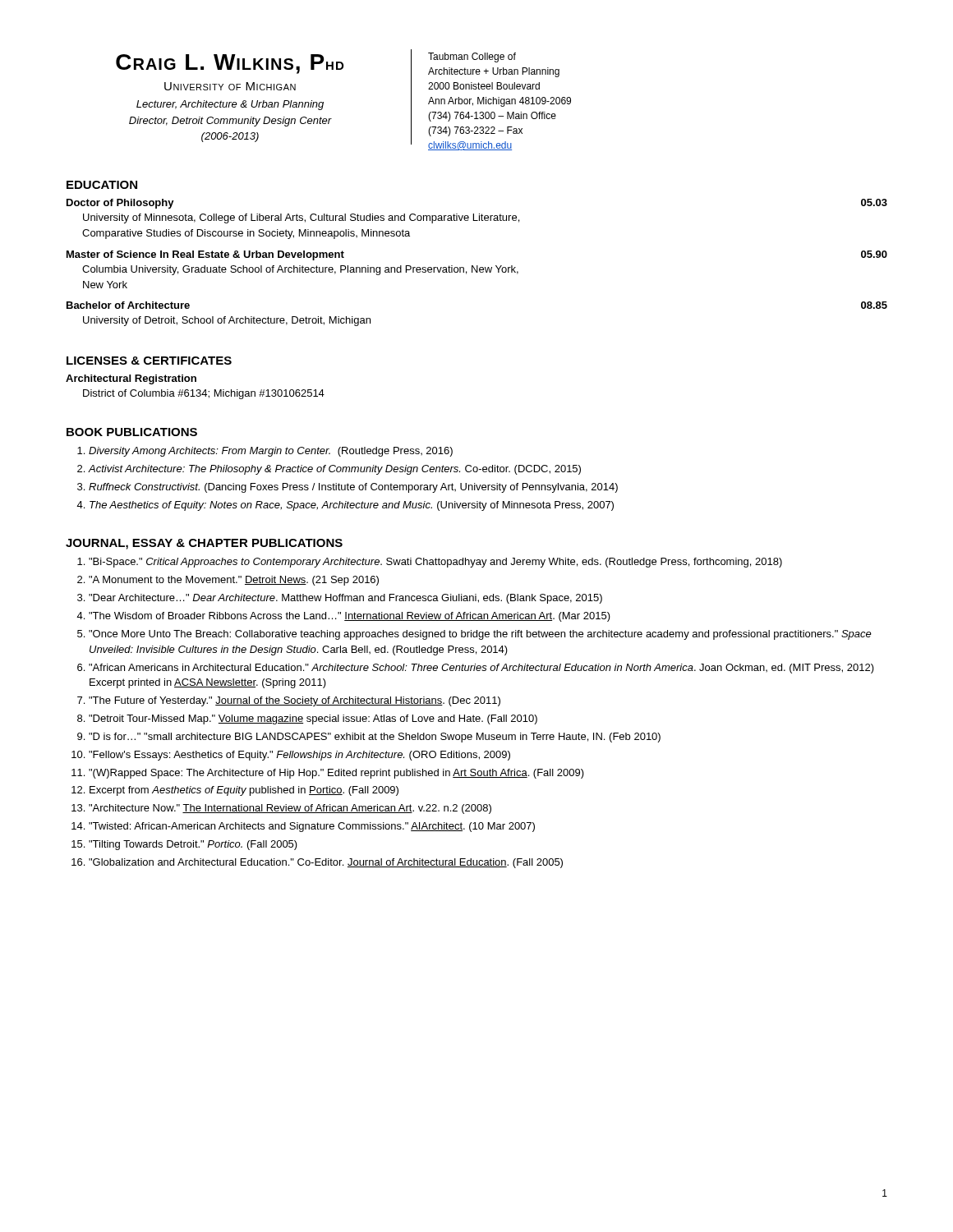This screenshot has width=953, height=1232.
Task: Click on the text starting "The Aesthetics of"
Action: click(x=352, y=504)
